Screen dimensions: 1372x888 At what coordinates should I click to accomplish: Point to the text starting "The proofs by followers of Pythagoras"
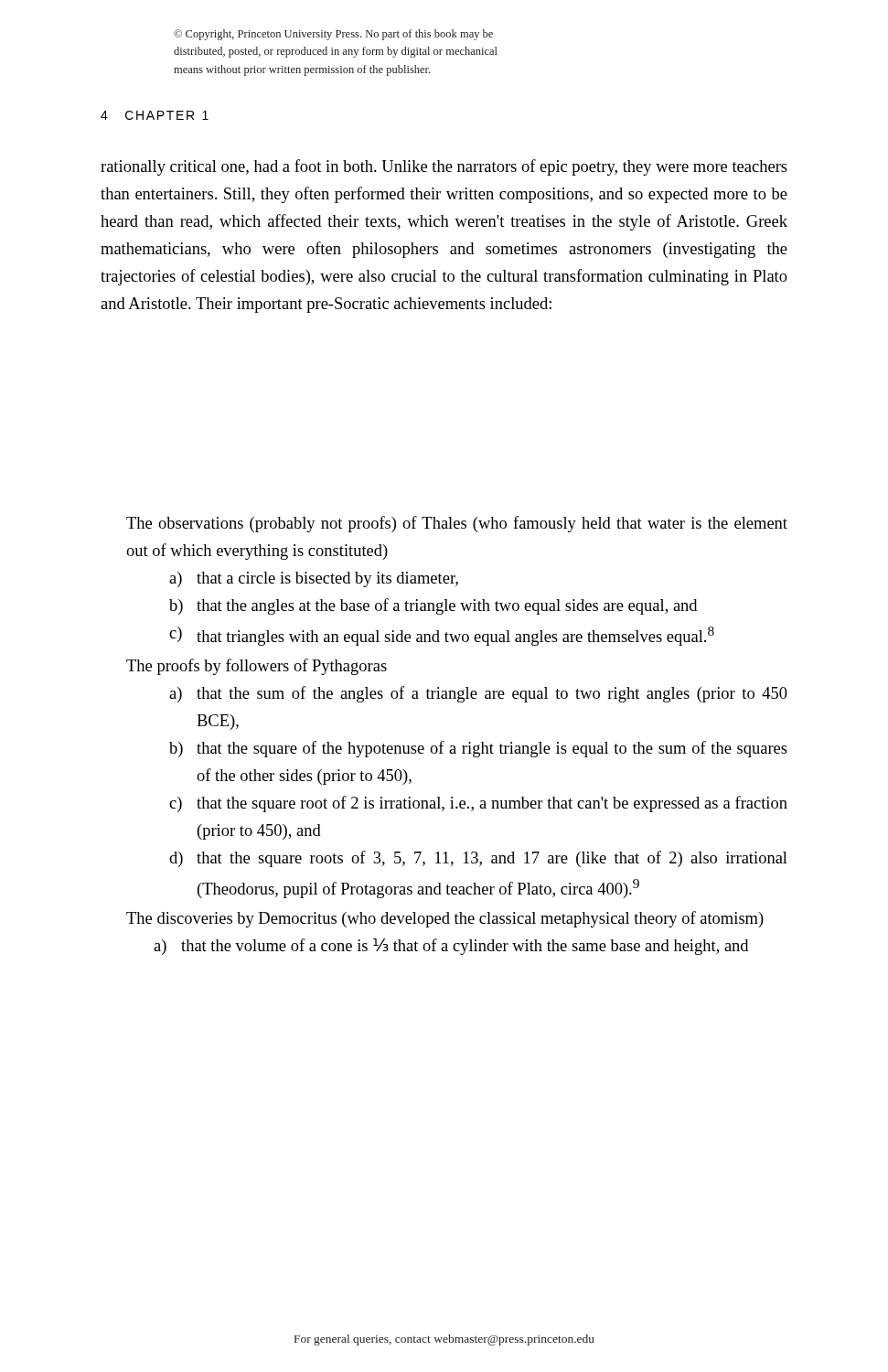tap(257, 666)
